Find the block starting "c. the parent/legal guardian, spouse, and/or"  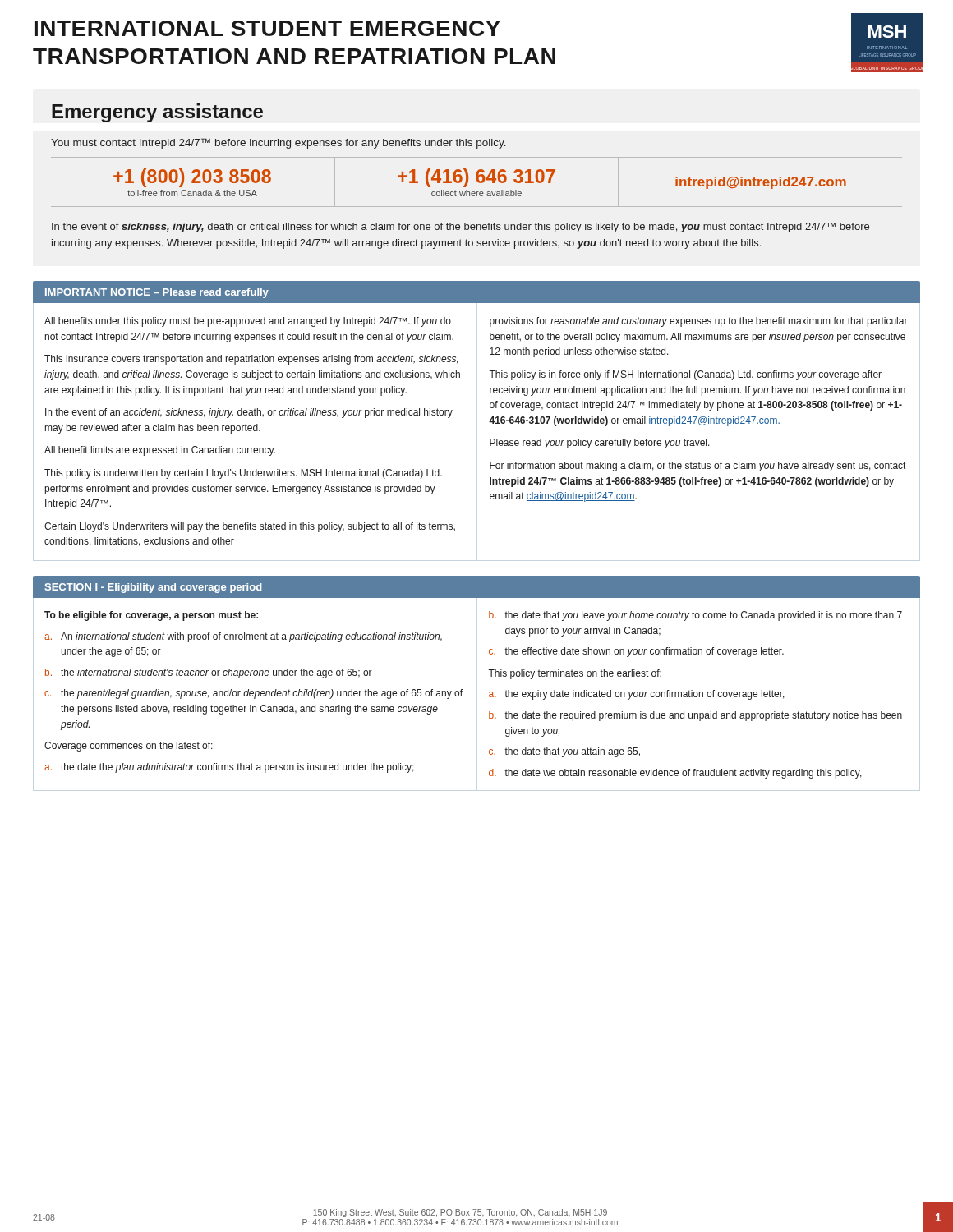click(253, 708)
